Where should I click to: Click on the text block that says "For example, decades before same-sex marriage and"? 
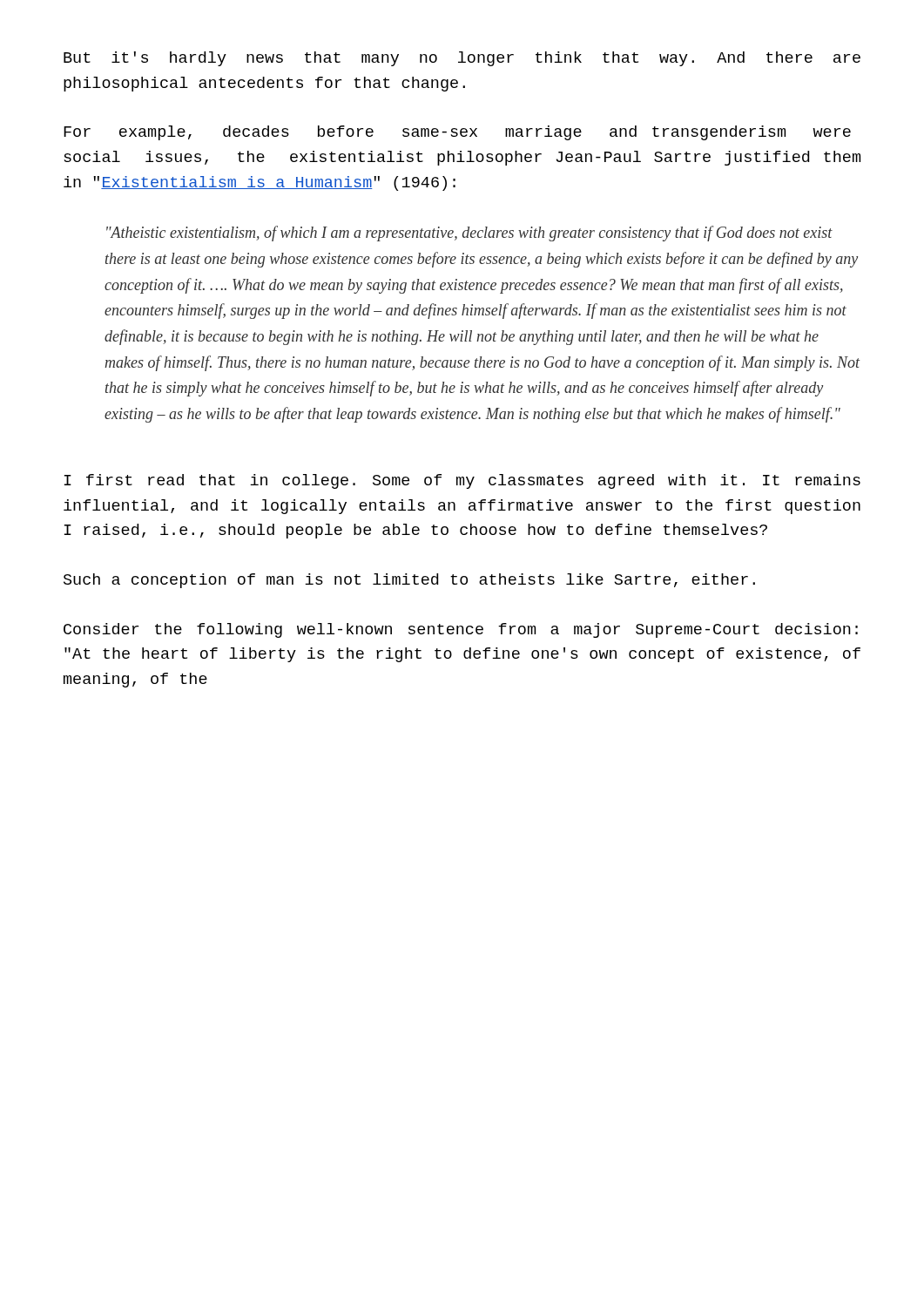tap(462, 158)
